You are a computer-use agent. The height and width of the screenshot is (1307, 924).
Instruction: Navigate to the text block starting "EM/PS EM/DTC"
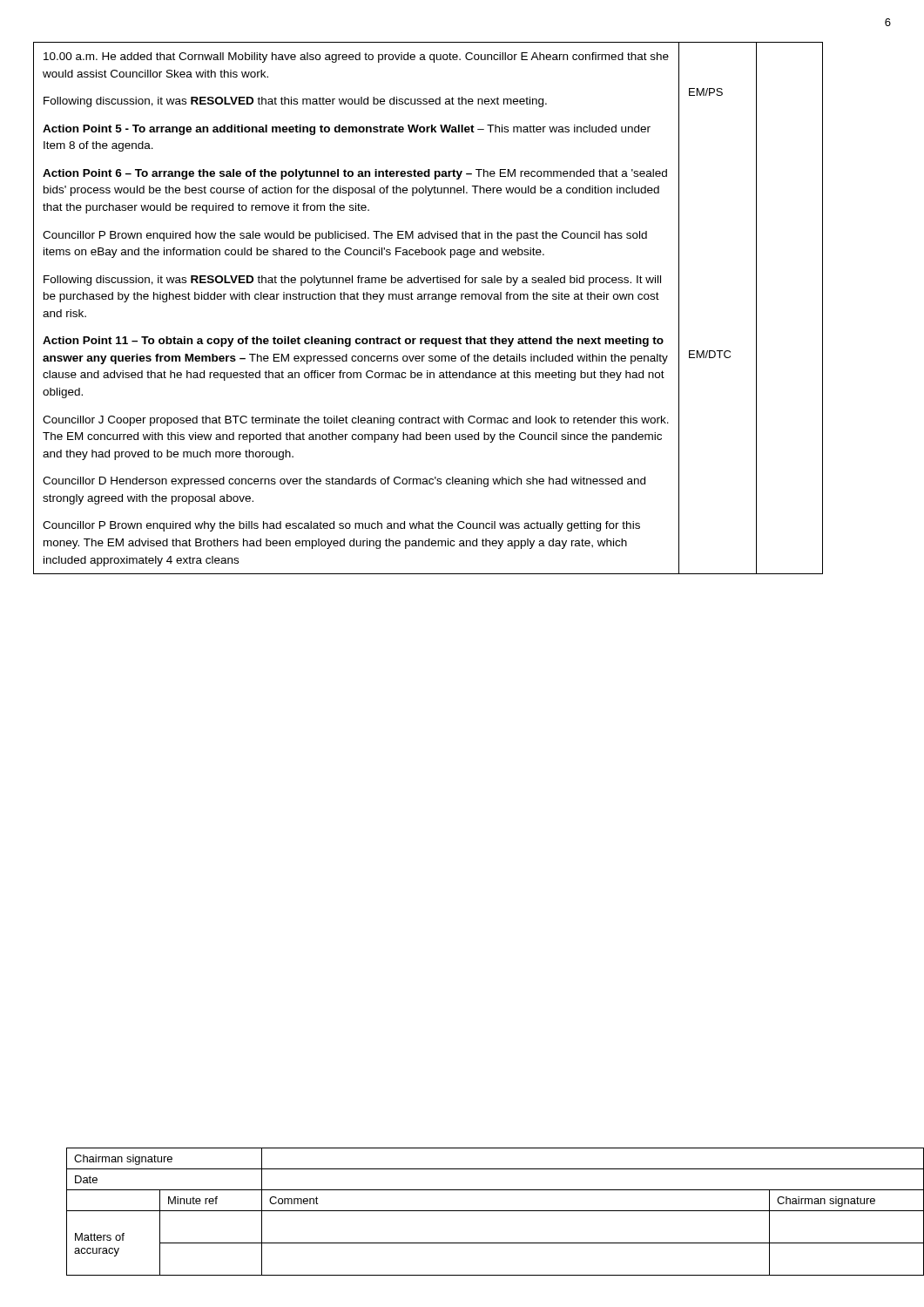tap(706, 92)
